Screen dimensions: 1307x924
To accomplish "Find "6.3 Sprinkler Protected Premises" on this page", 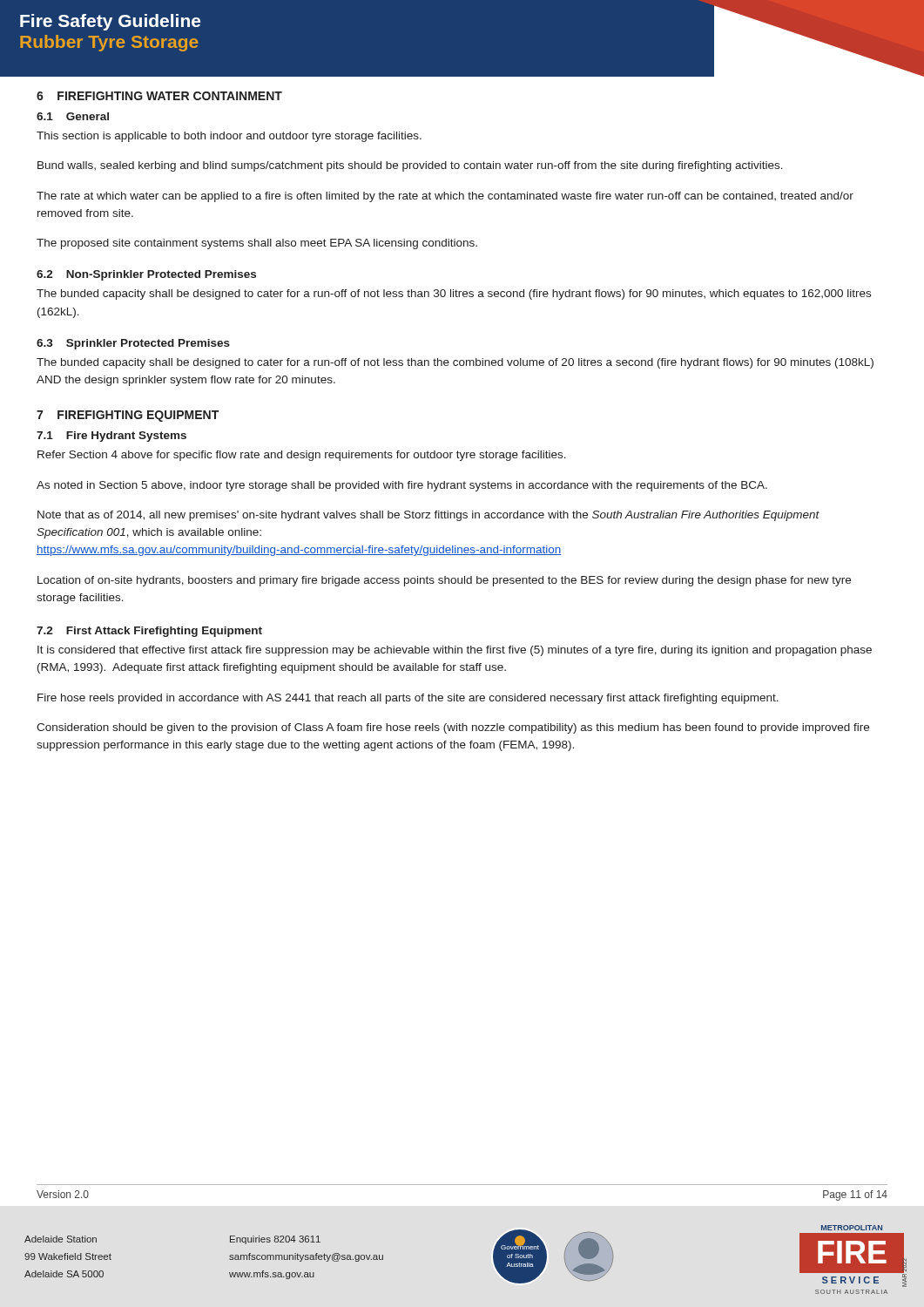I will tap(133, 343).
